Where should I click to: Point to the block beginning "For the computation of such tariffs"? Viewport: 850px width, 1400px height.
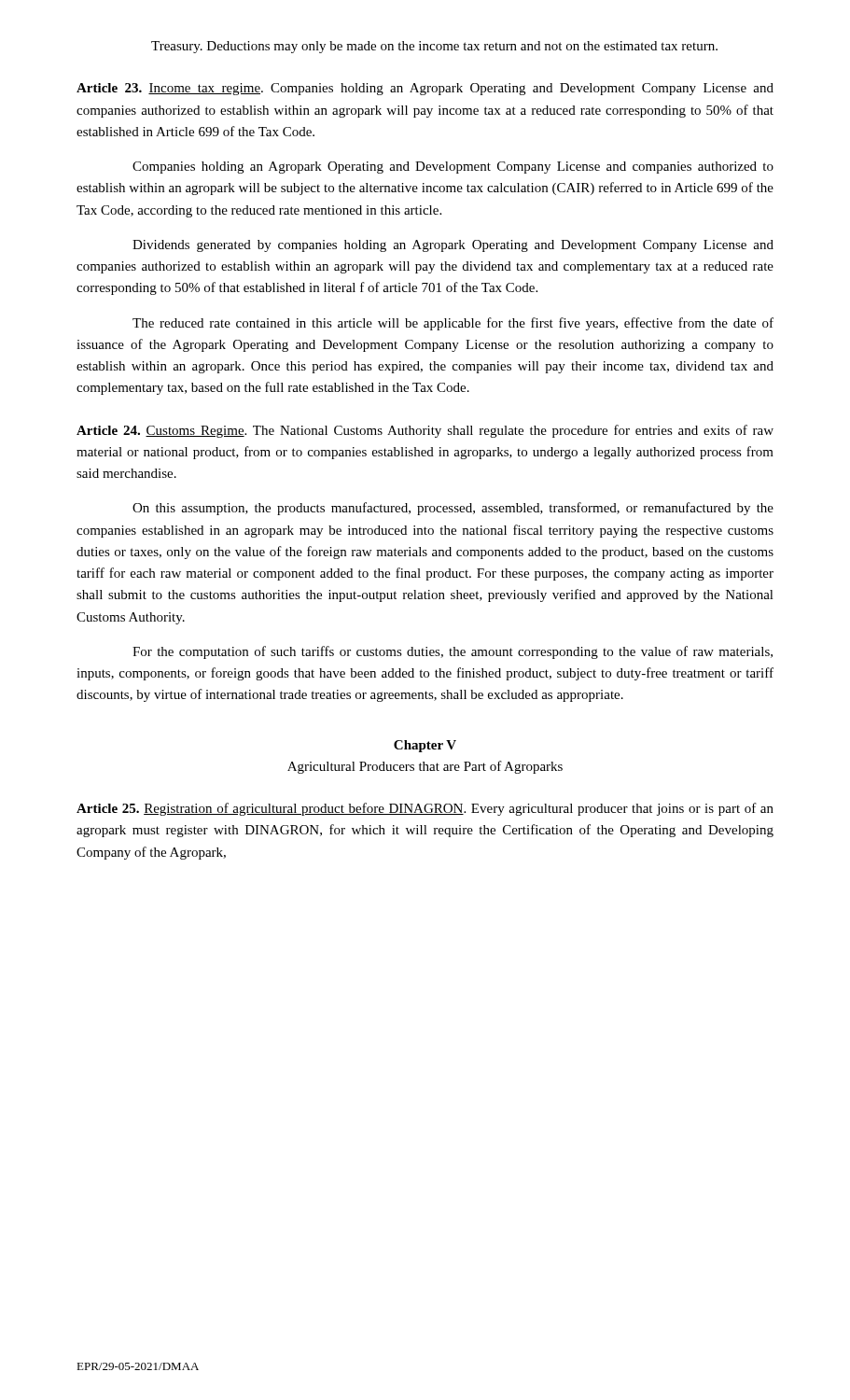click(x=425, y=673)
